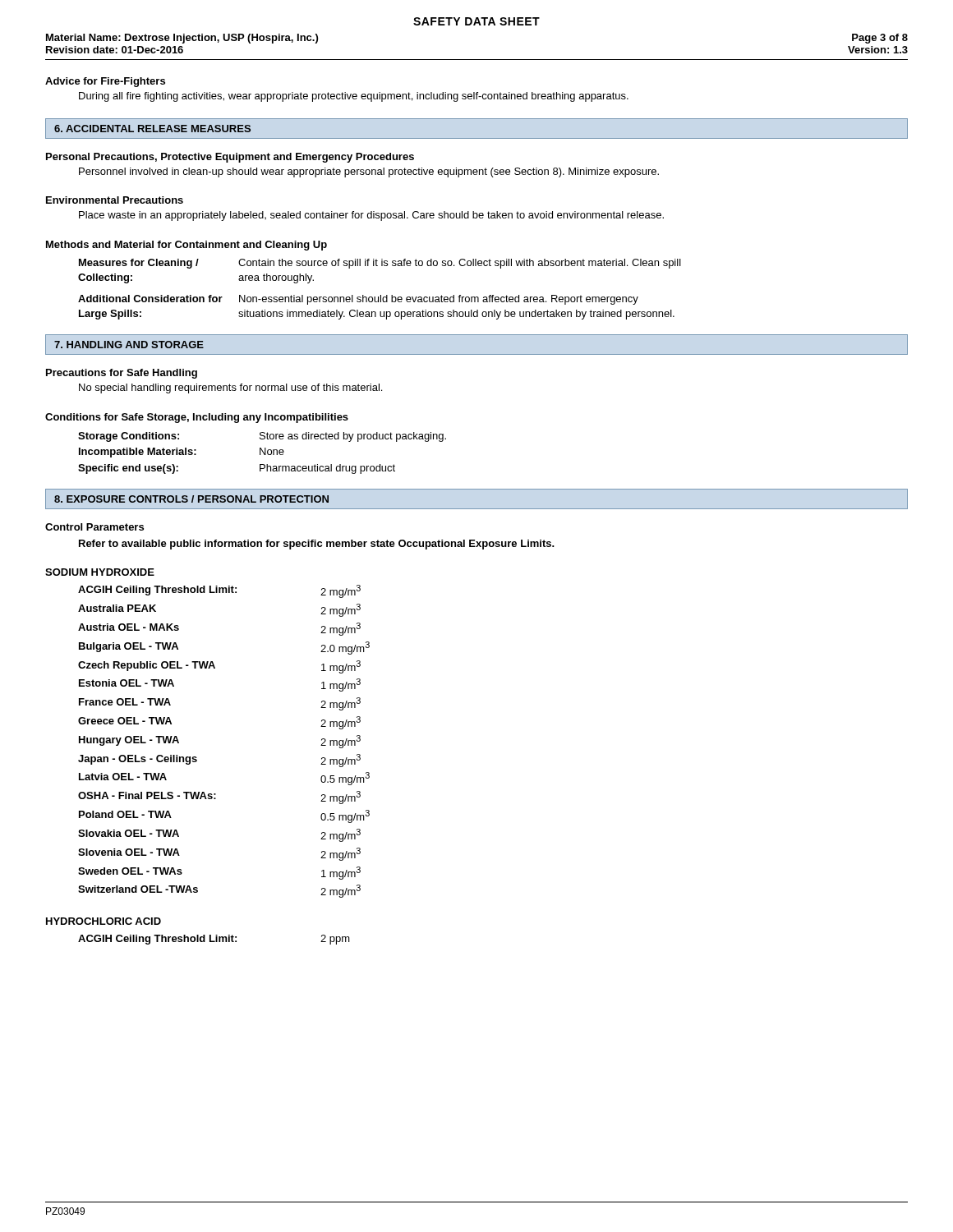Viewport: 953px width, 1232px height.
Task: Navigate to the region starting "8. EXPOSURE CONTROLS / PERSONAL PROTECTION"
Action: pyautogui.click(x=192, y=499)
